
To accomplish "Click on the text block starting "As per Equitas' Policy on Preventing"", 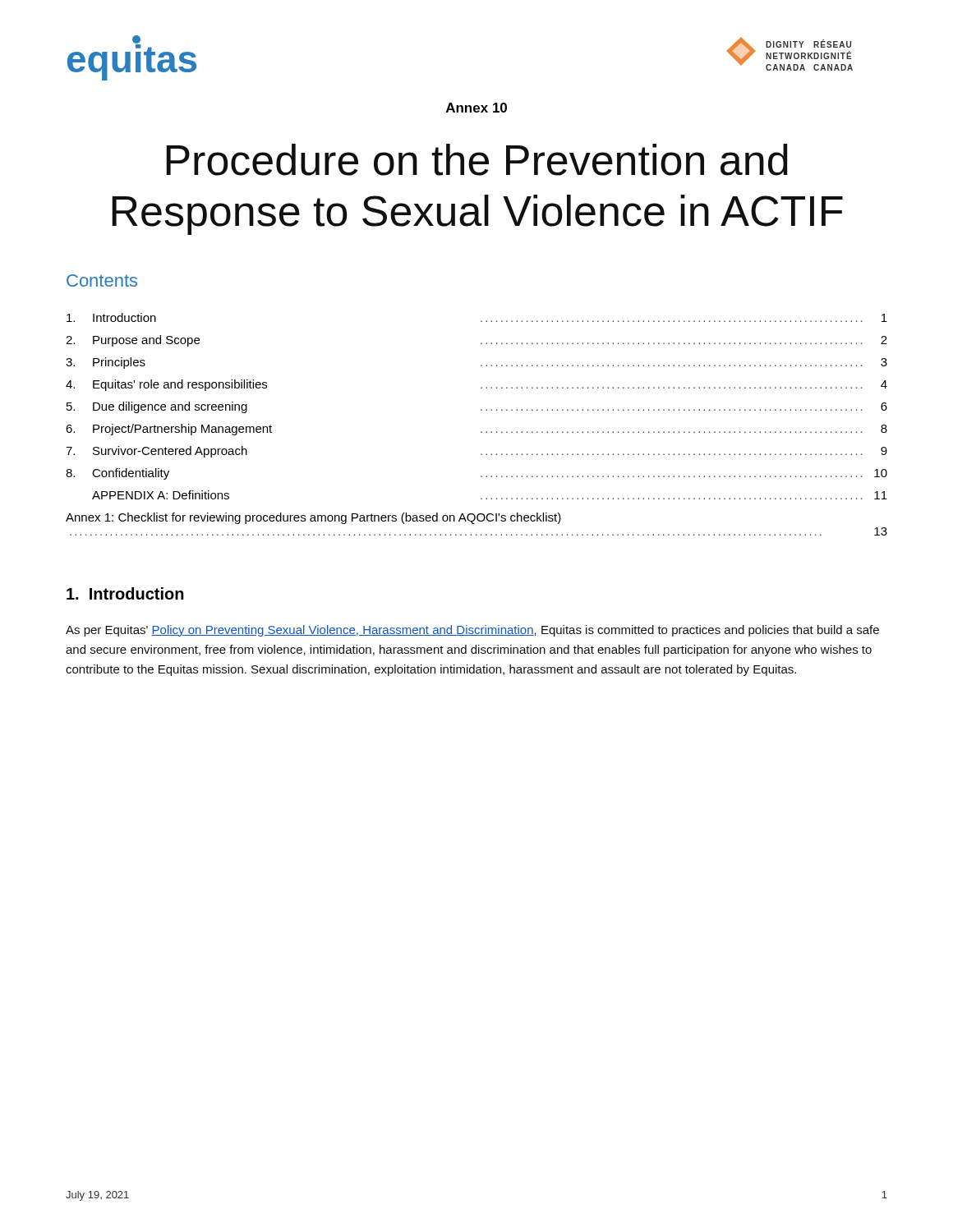I will click(x=473, y=649).
